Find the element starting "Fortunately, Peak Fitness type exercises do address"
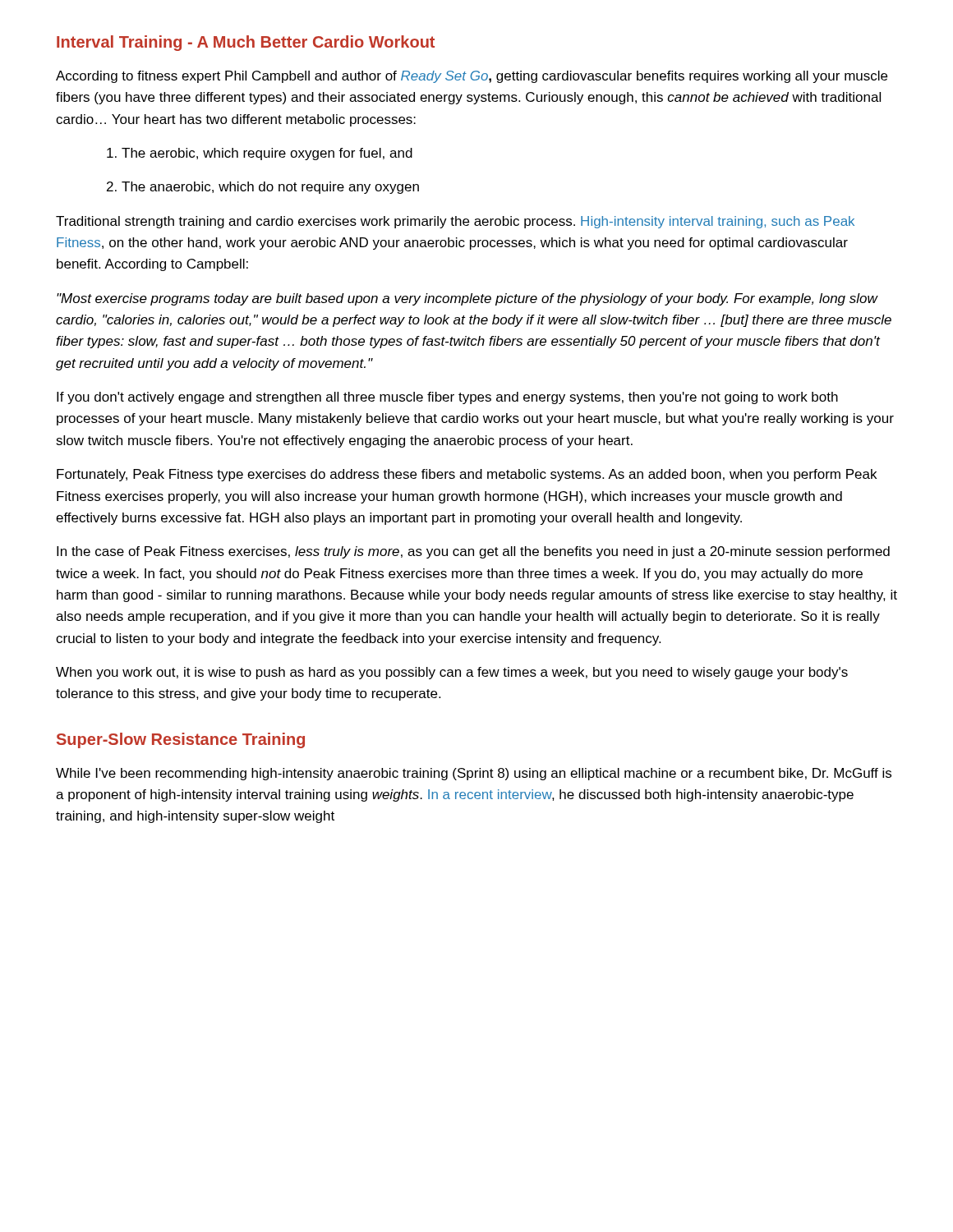This screenshot has height=1232, width=953. (x=476, y=497)
